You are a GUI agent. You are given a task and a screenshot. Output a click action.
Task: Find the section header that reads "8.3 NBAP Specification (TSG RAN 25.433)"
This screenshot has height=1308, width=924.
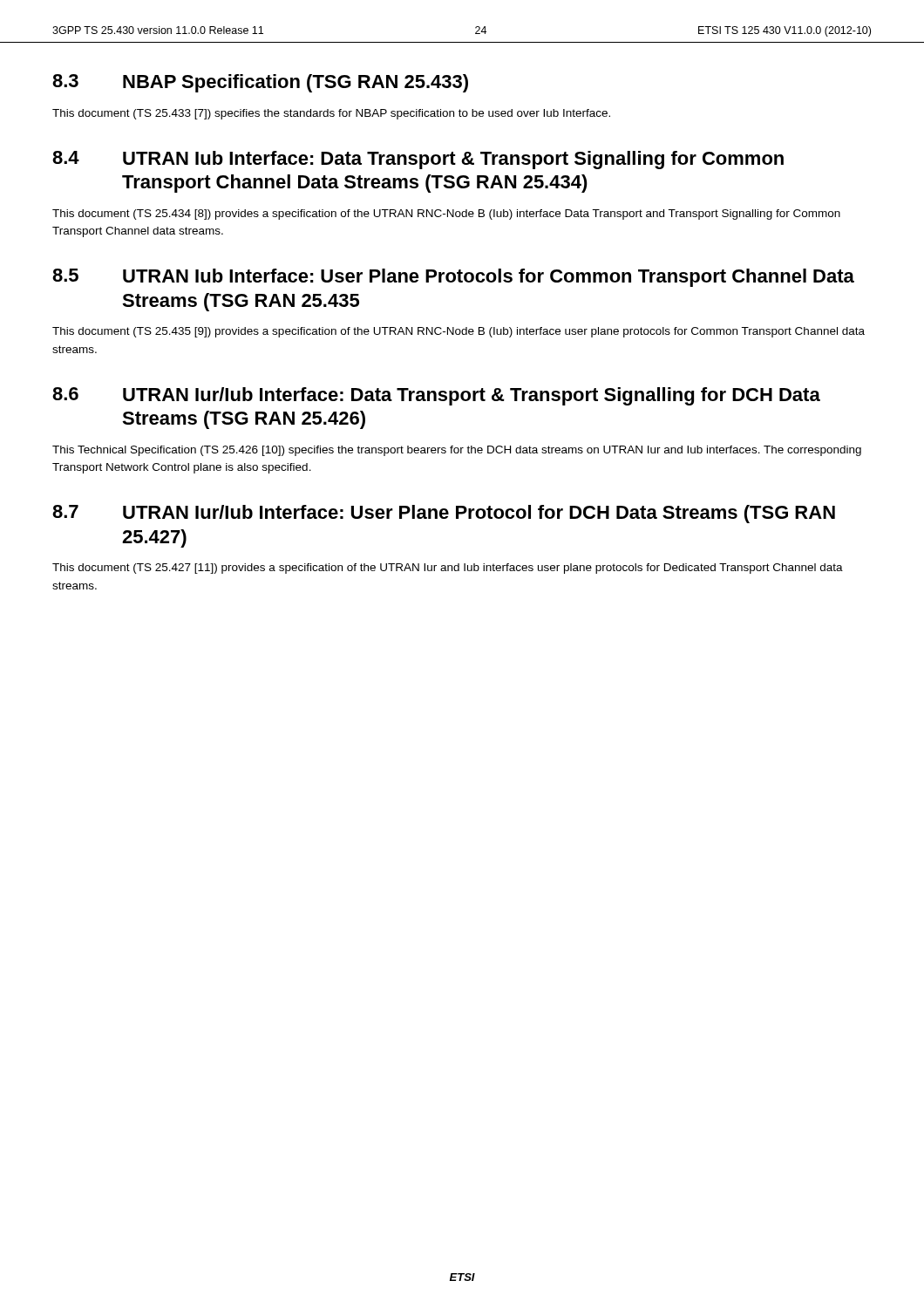tap(261, 82)
